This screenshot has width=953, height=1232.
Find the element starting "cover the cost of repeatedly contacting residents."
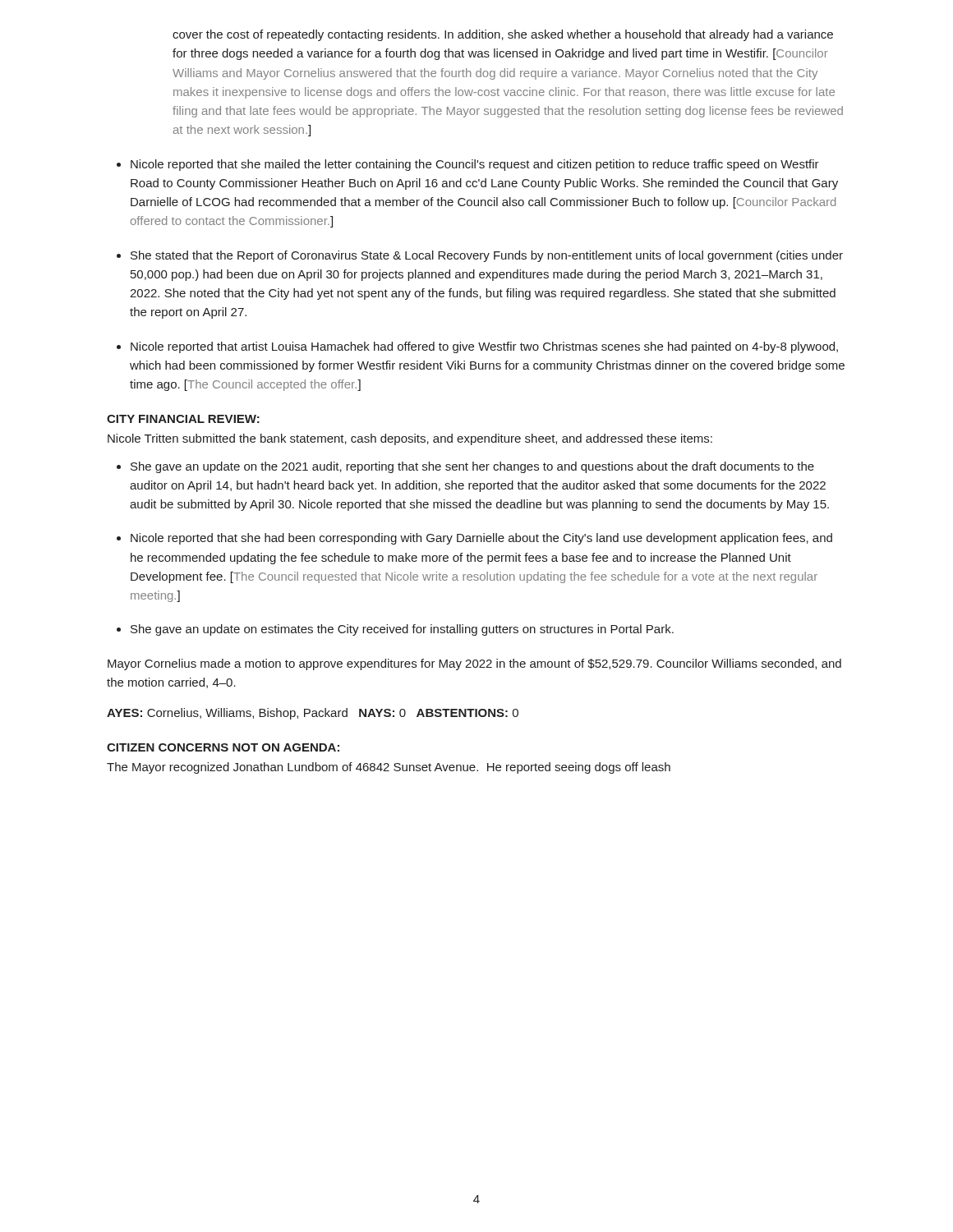508,82
